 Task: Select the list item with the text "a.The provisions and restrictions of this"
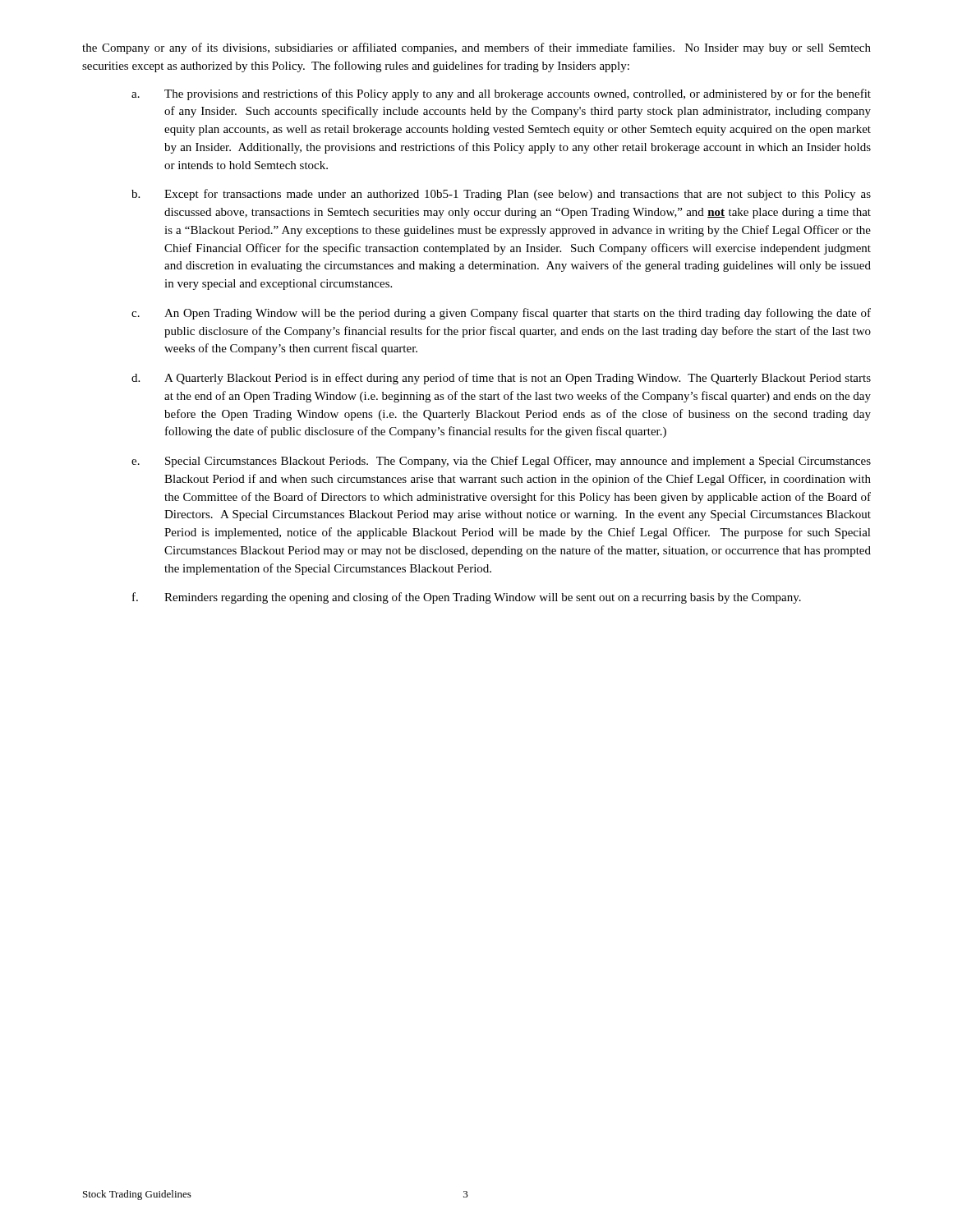point(501,130)
